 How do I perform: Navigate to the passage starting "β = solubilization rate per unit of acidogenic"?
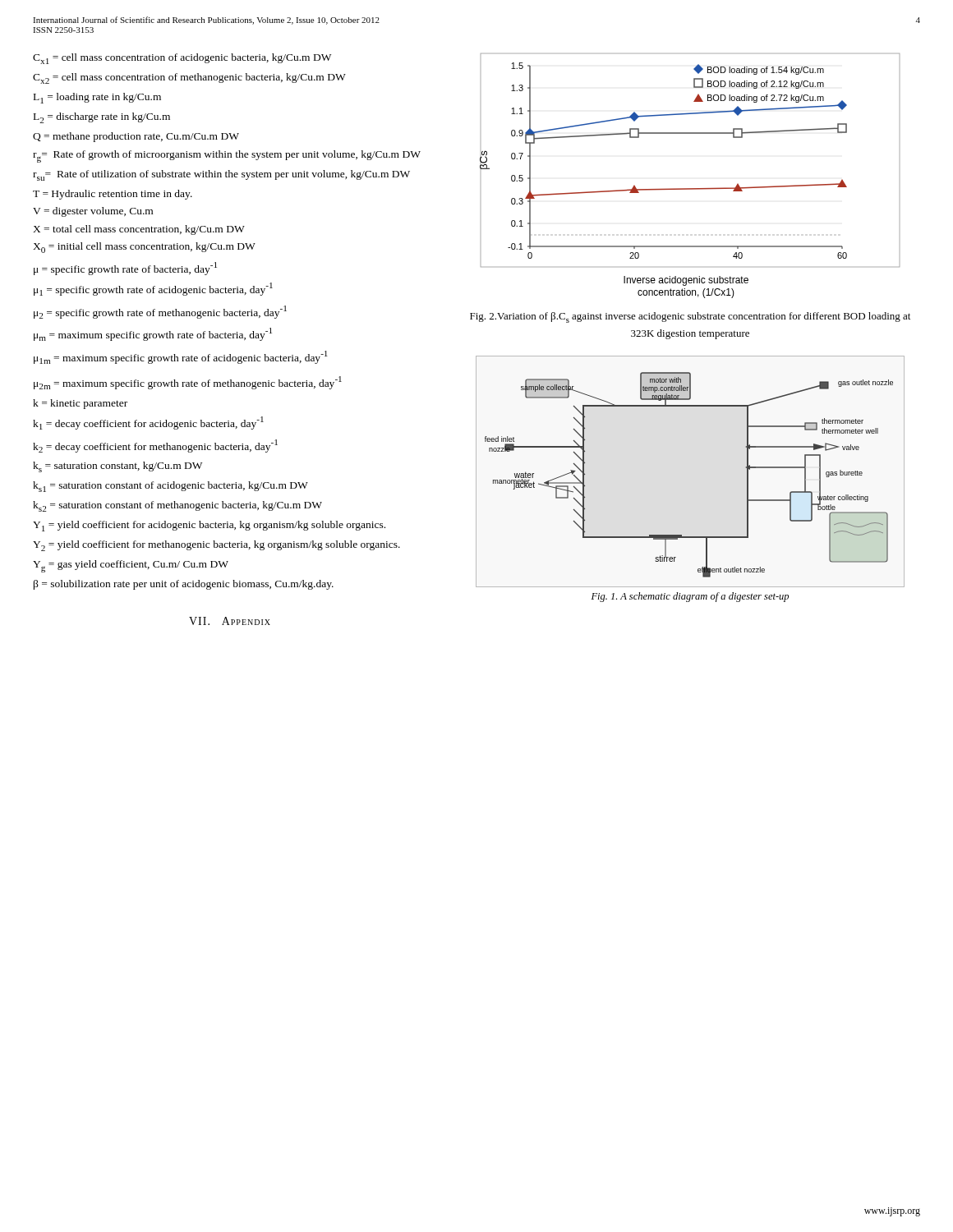(x=183, y=584)
